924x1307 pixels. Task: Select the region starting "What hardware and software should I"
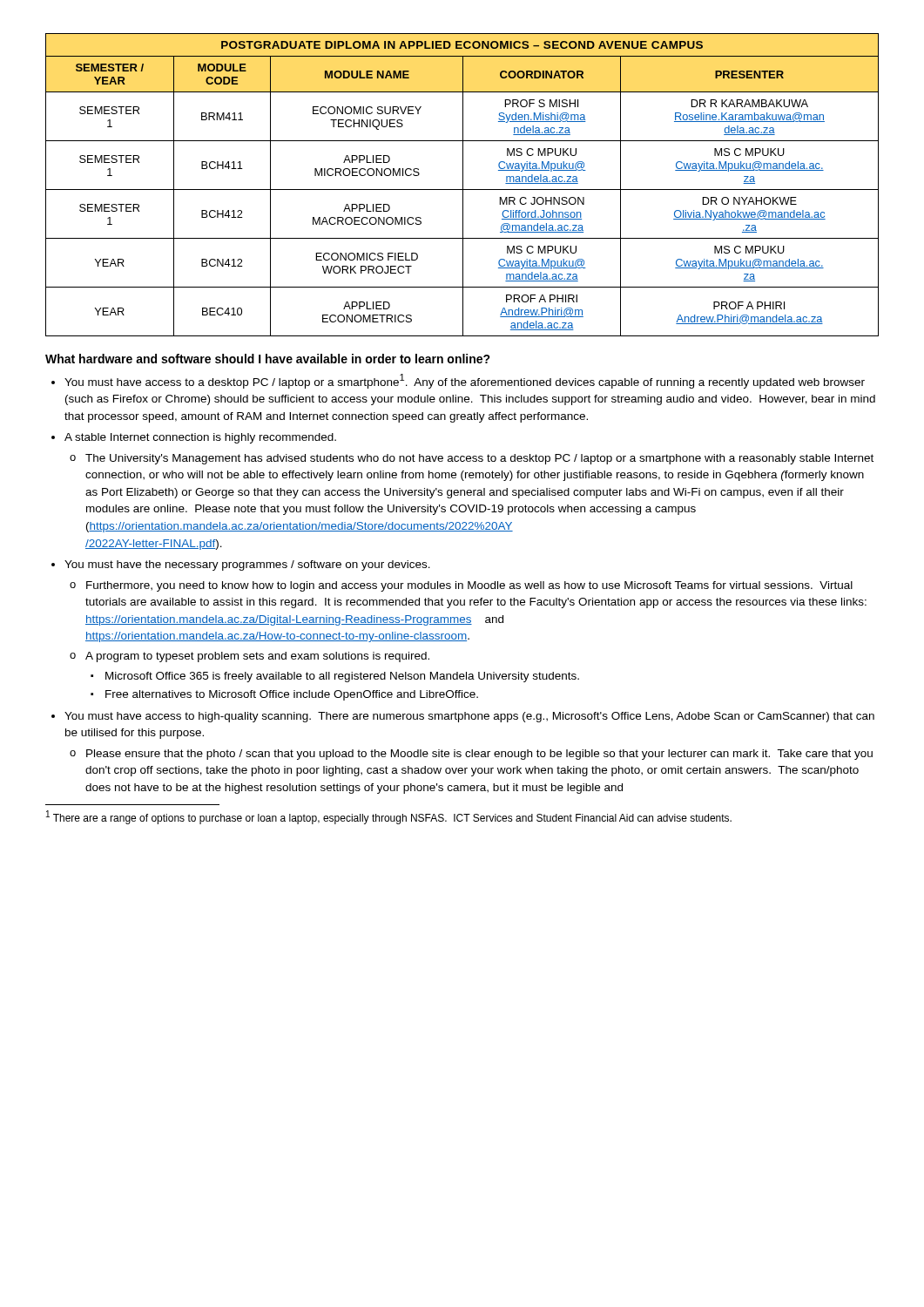pos(268,359)
